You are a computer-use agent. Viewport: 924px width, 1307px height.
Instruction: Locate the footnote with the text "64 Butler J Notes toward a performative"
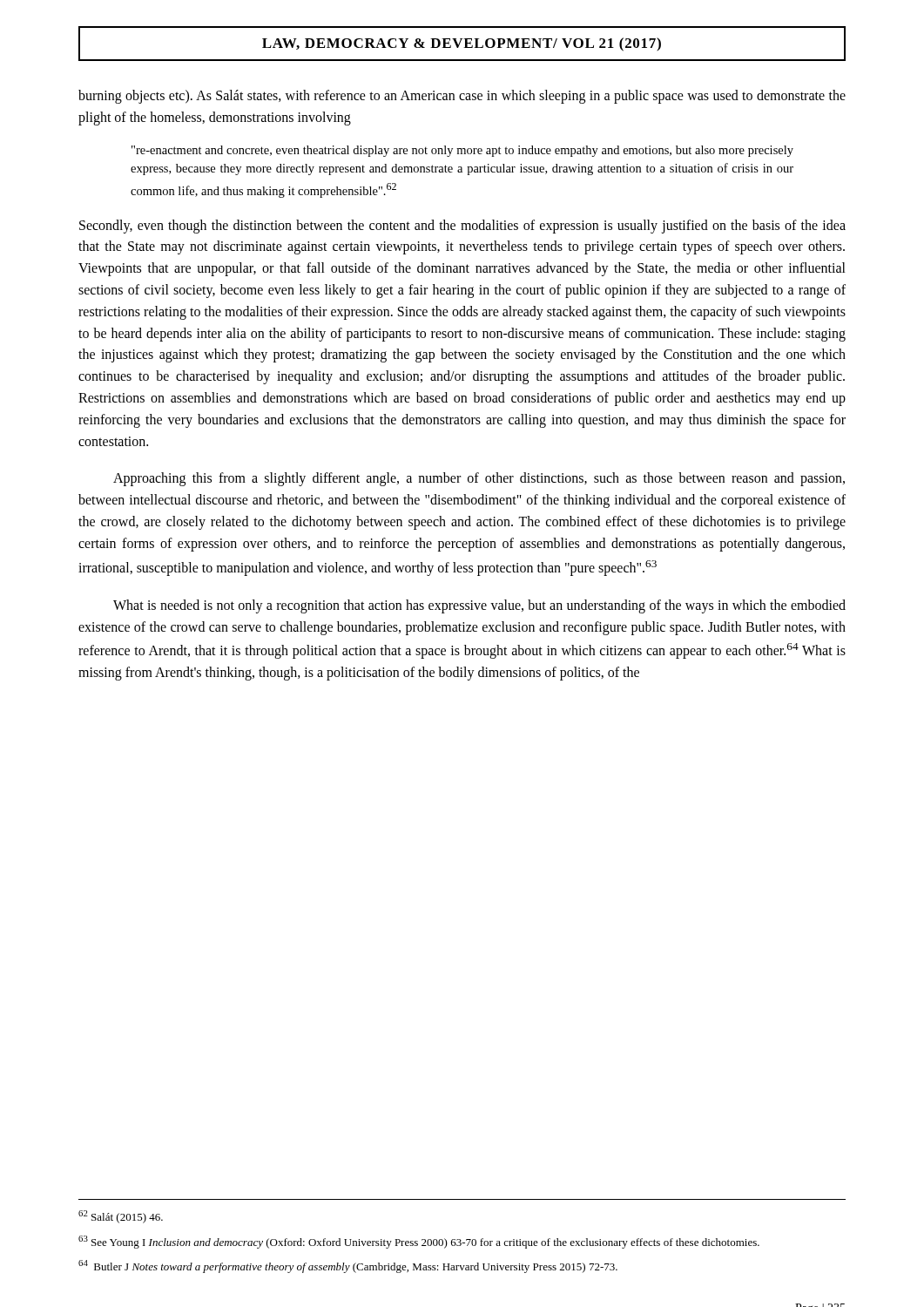(348, 1265)
